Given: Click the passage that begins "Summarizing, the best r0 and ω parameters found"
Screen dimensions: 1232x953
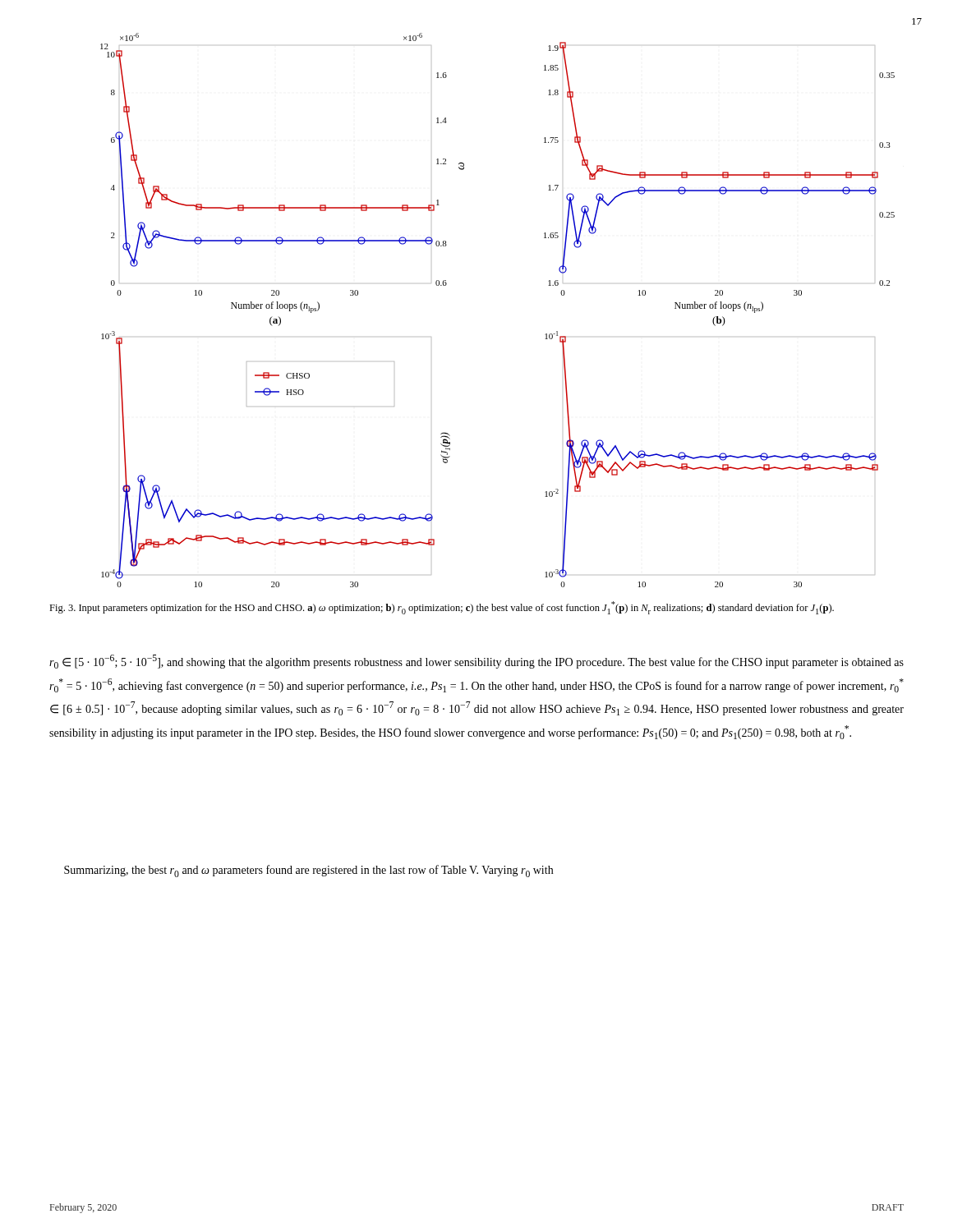Looking at the screenshot, I should click(301, 872).
